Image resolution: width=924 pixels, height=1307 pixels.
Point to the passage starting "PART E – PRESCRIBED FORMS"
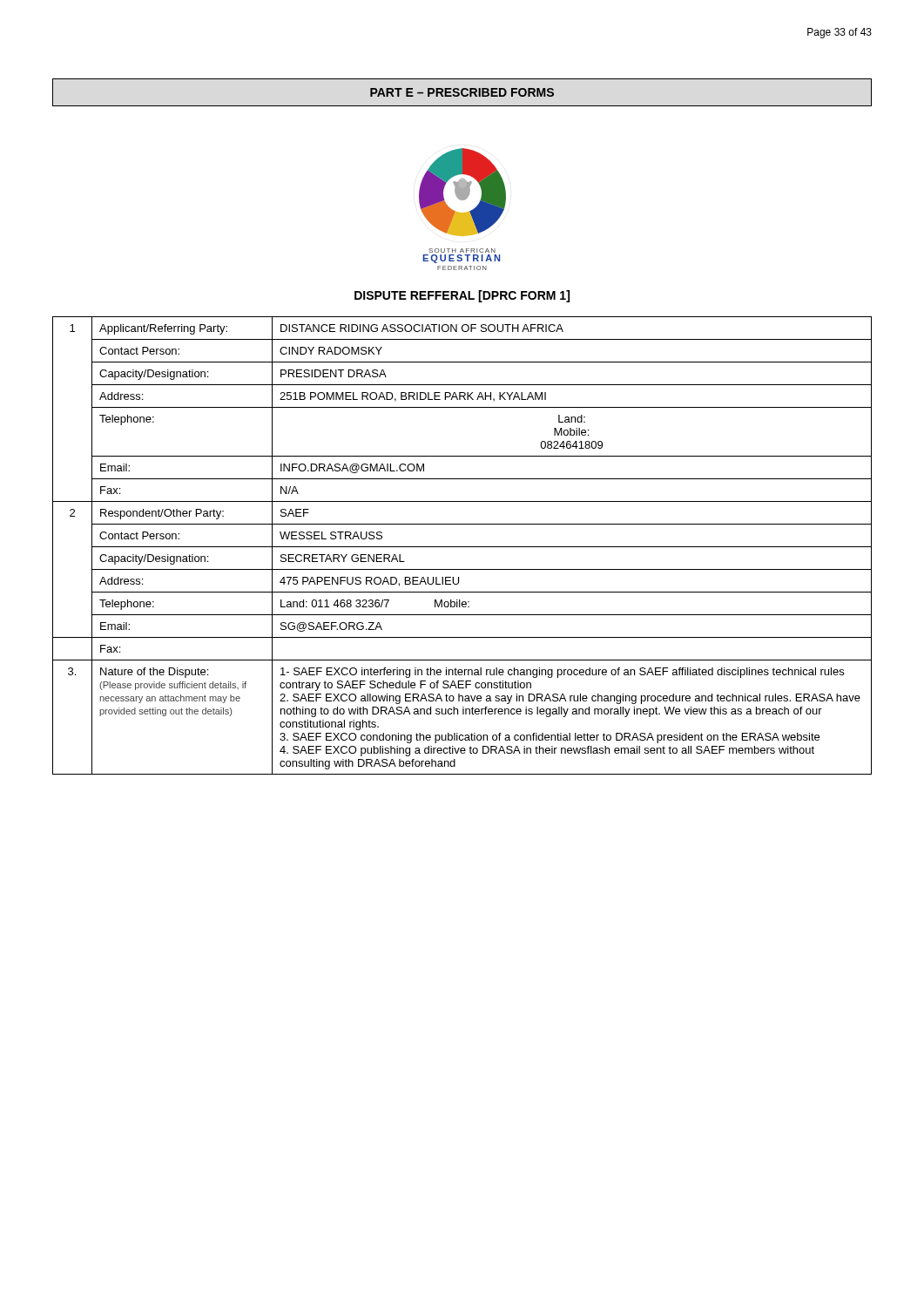click(462, 92)
